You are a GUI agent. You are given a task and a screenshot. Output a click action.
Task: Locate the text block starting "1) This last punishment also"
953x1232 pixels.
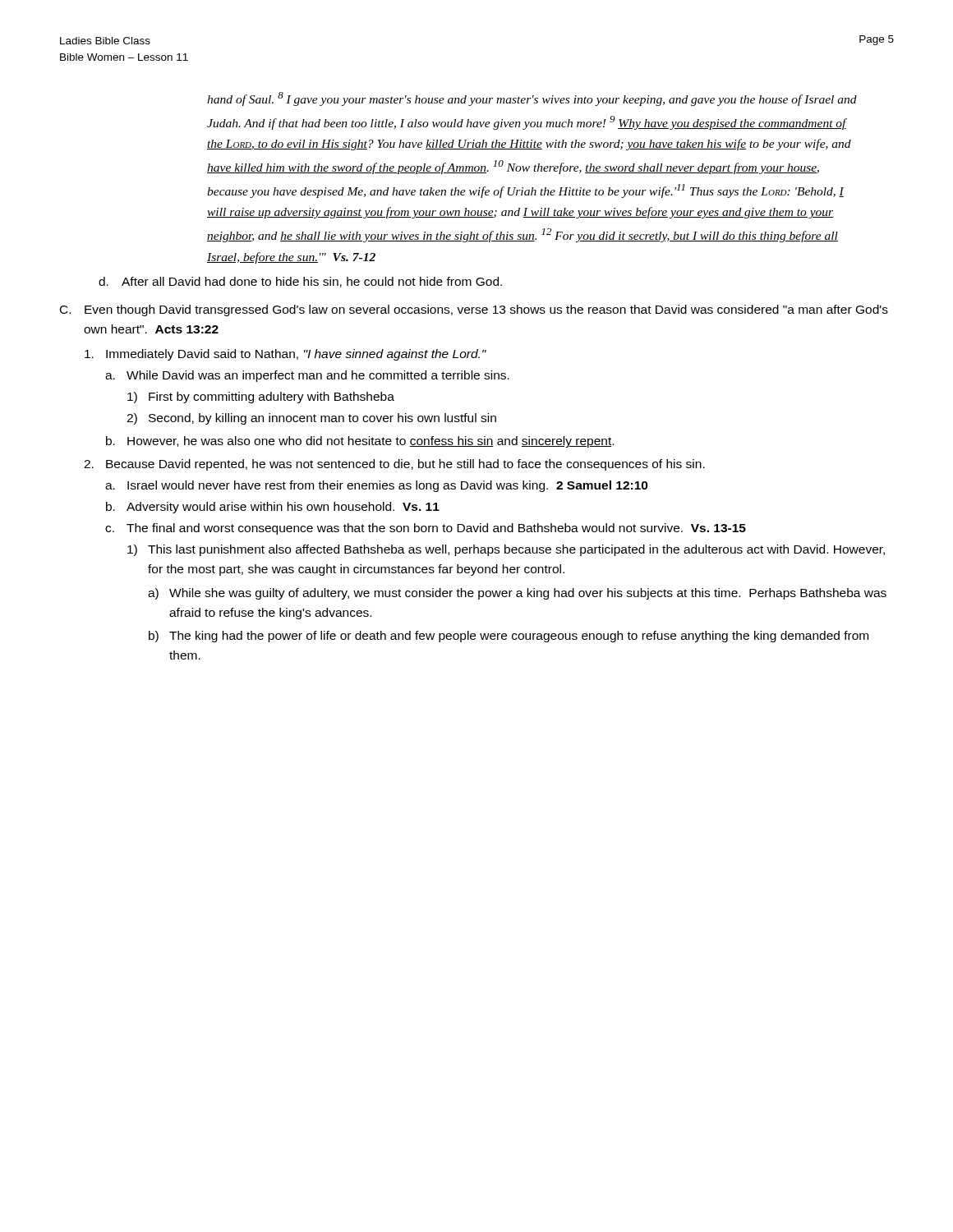[510, 560]
